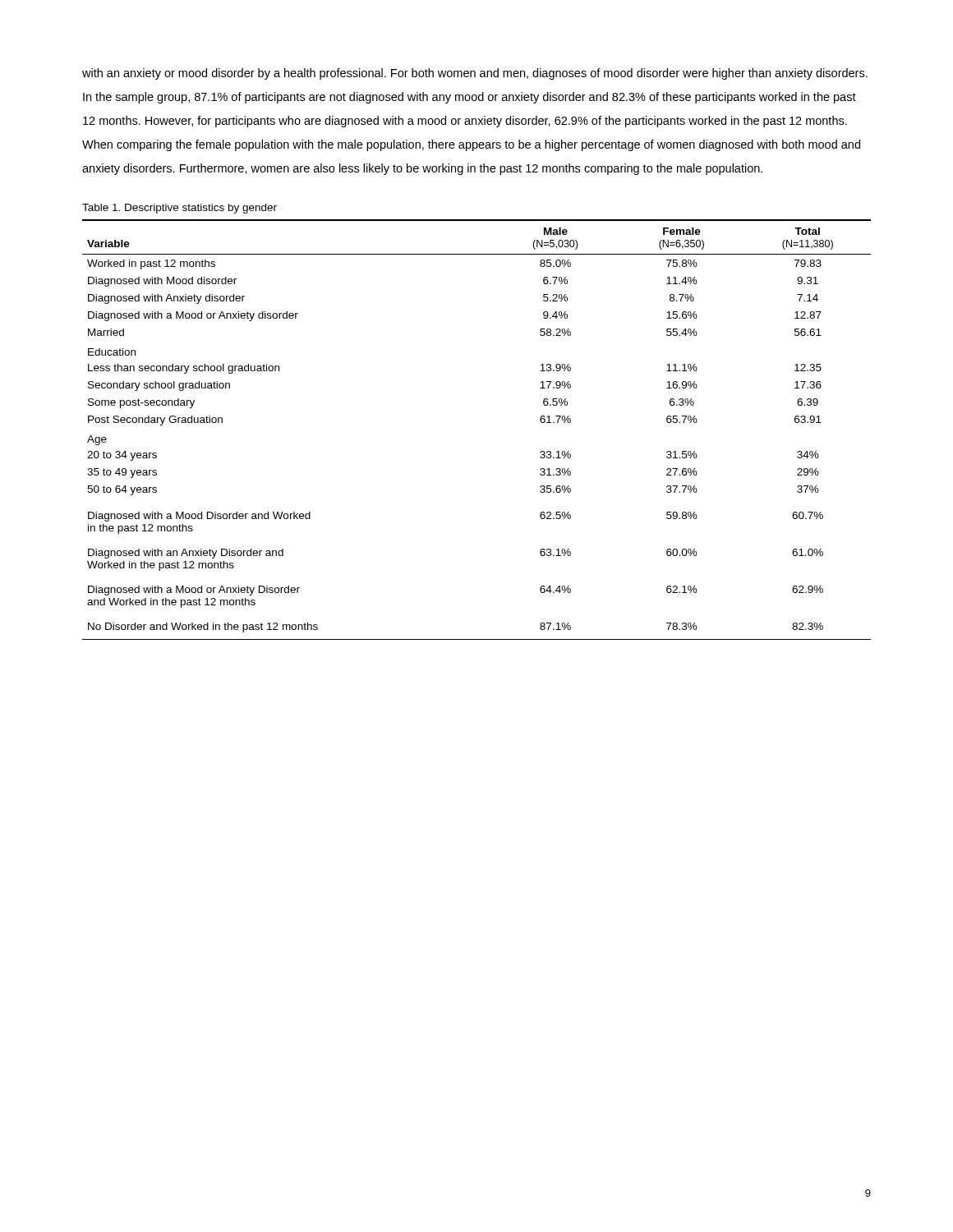This screenshot has width=953, height=1232.
Task: Click on the table containing "Secondary school graduation"
Action: click(476, 429)
